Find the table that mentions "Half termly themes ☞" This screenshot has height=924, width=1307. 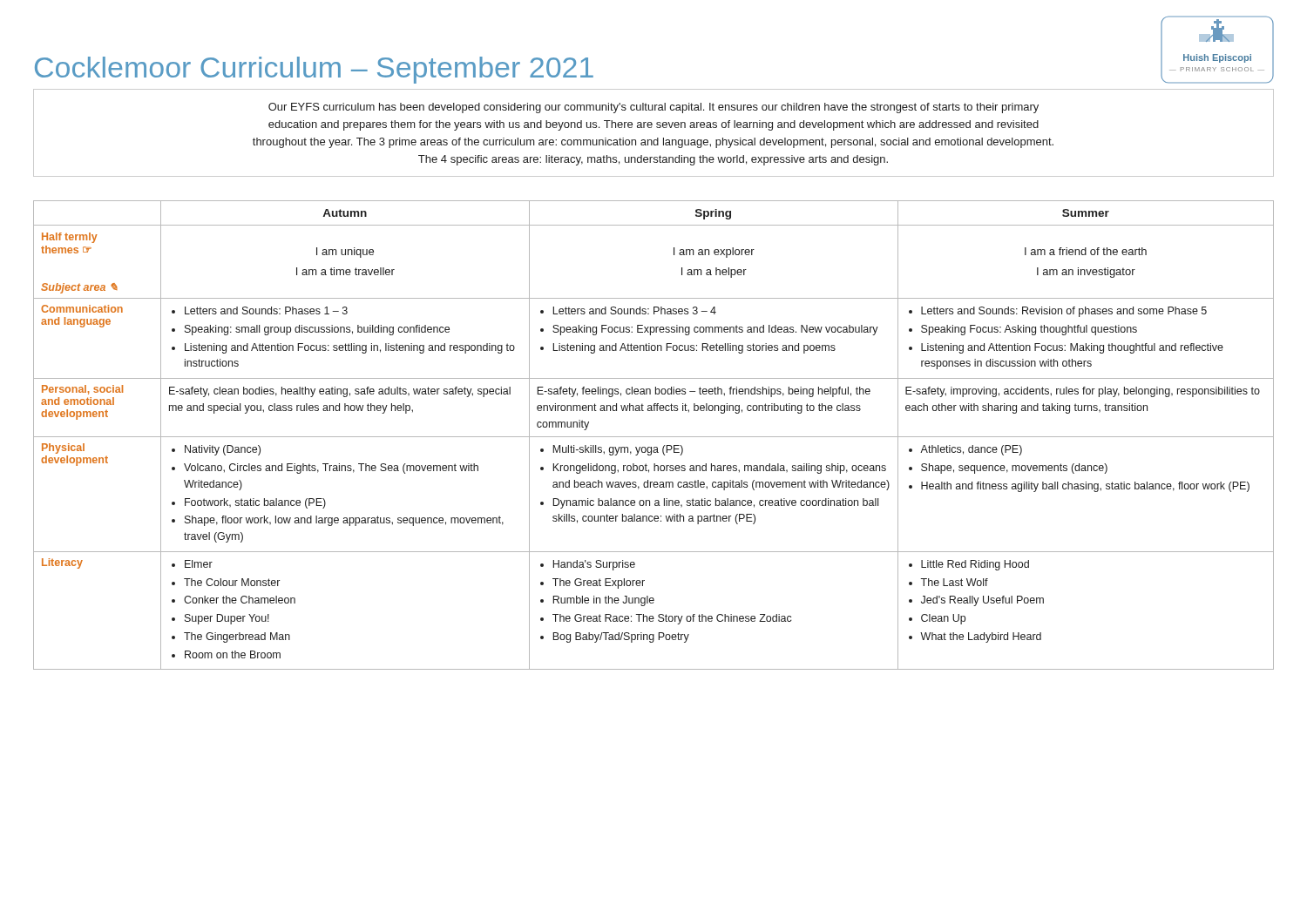(x=654, y=435)
